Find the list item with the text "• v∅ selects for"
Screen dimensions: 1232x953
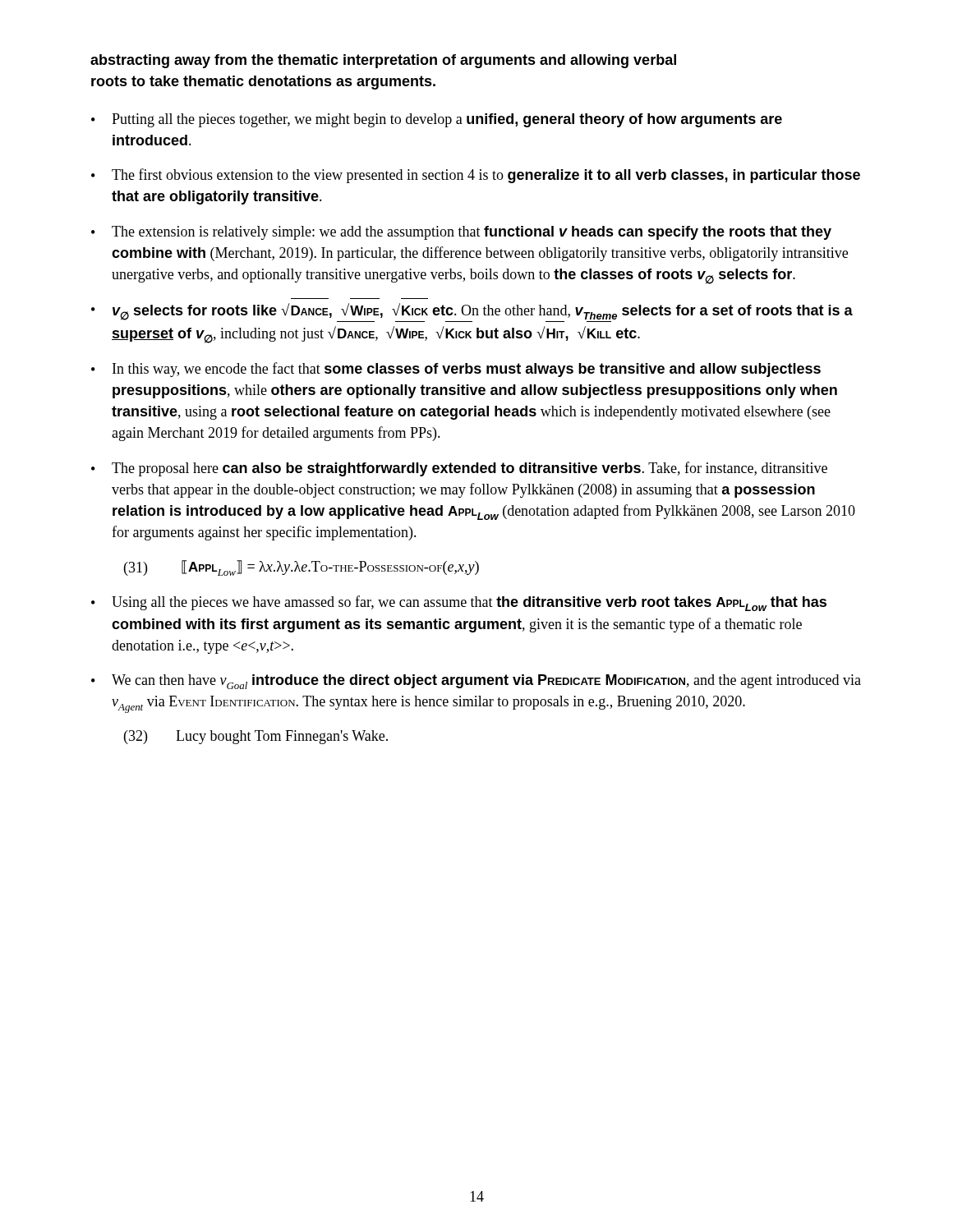(x=476, y=322)
